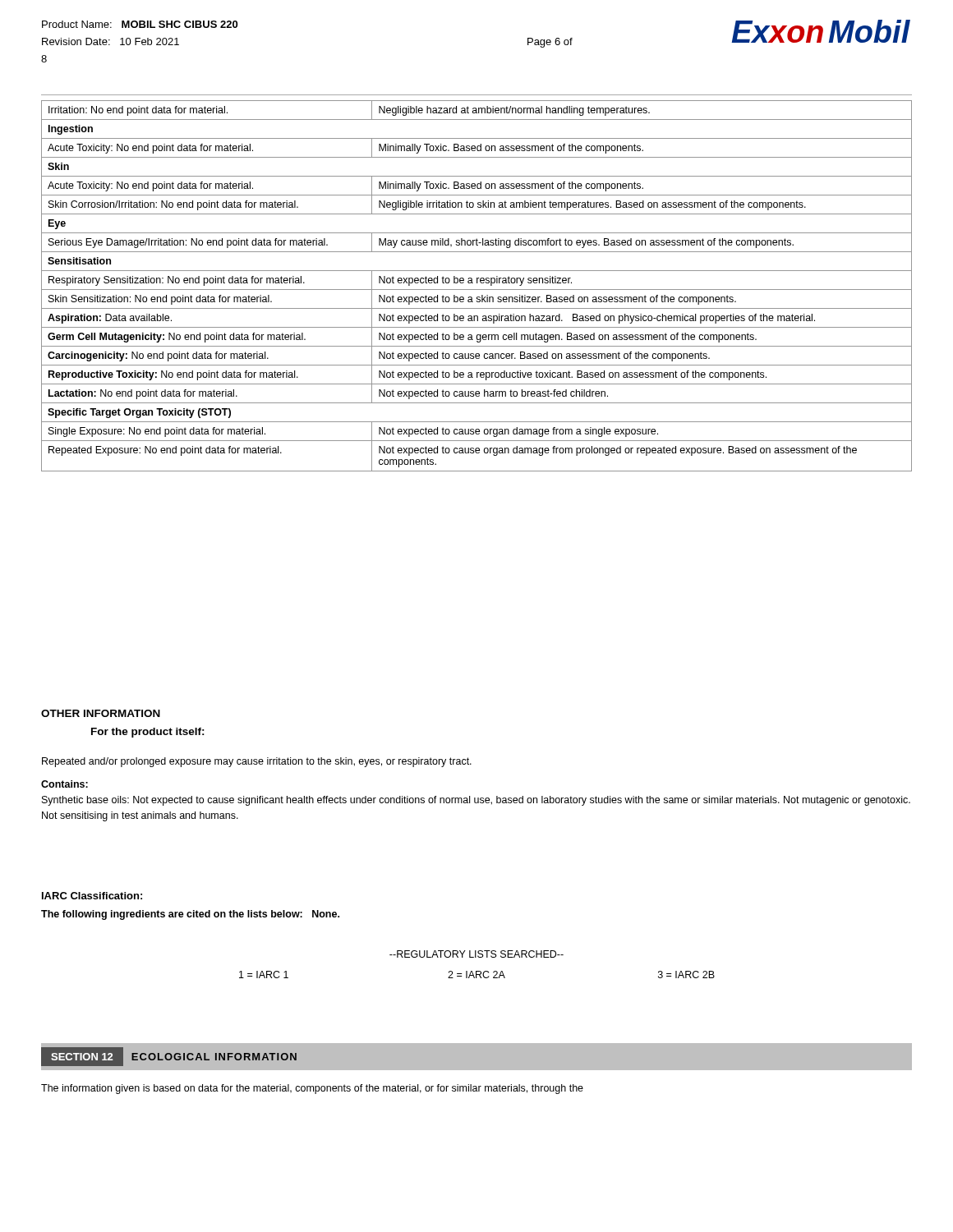953x1232 pixels.
Task: Locate the section header containing "IARC Classification: The"
Action: click(x=191, y=905)
